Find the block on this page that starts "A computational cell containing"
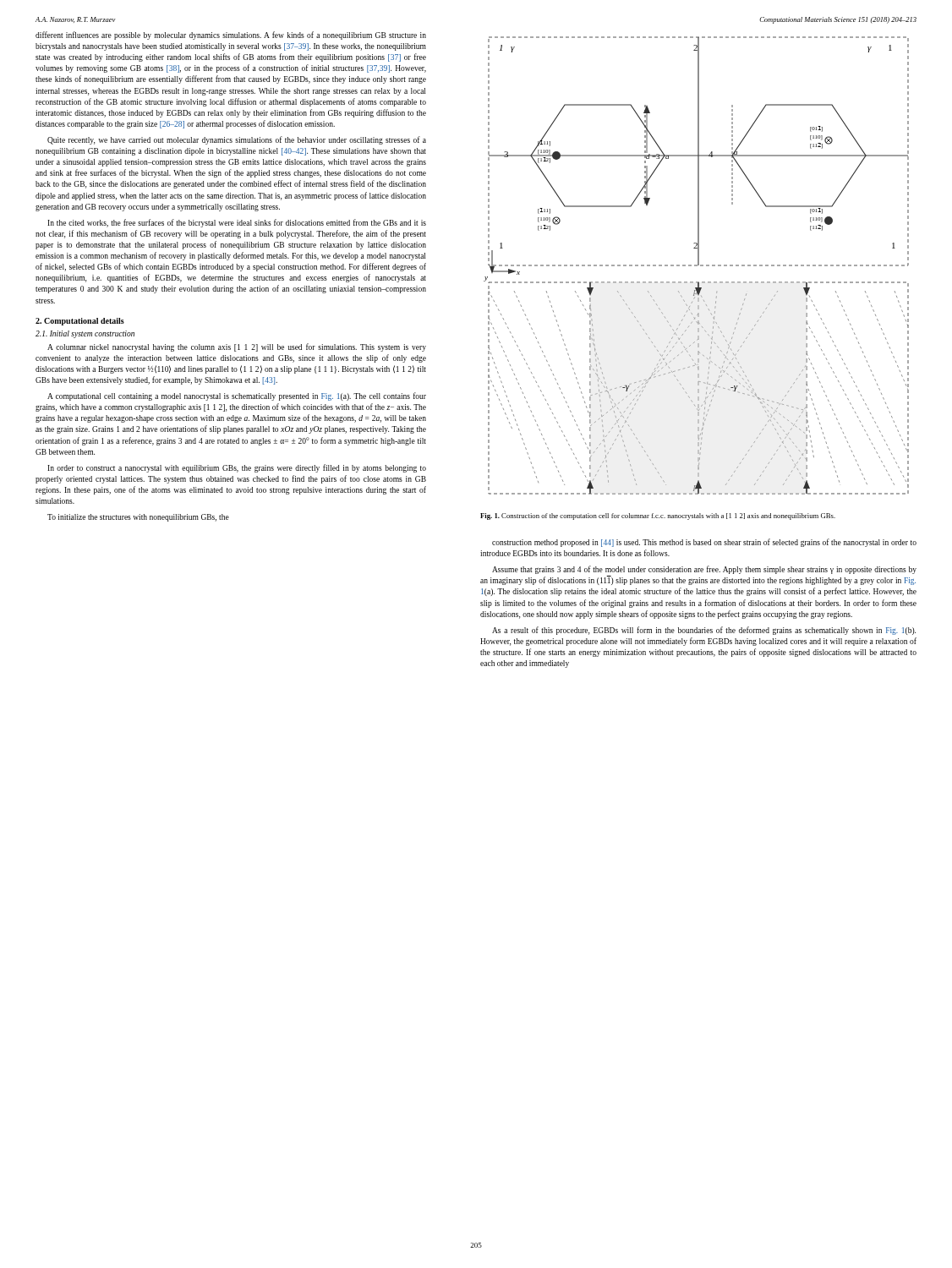 click(x=231, y=424)
